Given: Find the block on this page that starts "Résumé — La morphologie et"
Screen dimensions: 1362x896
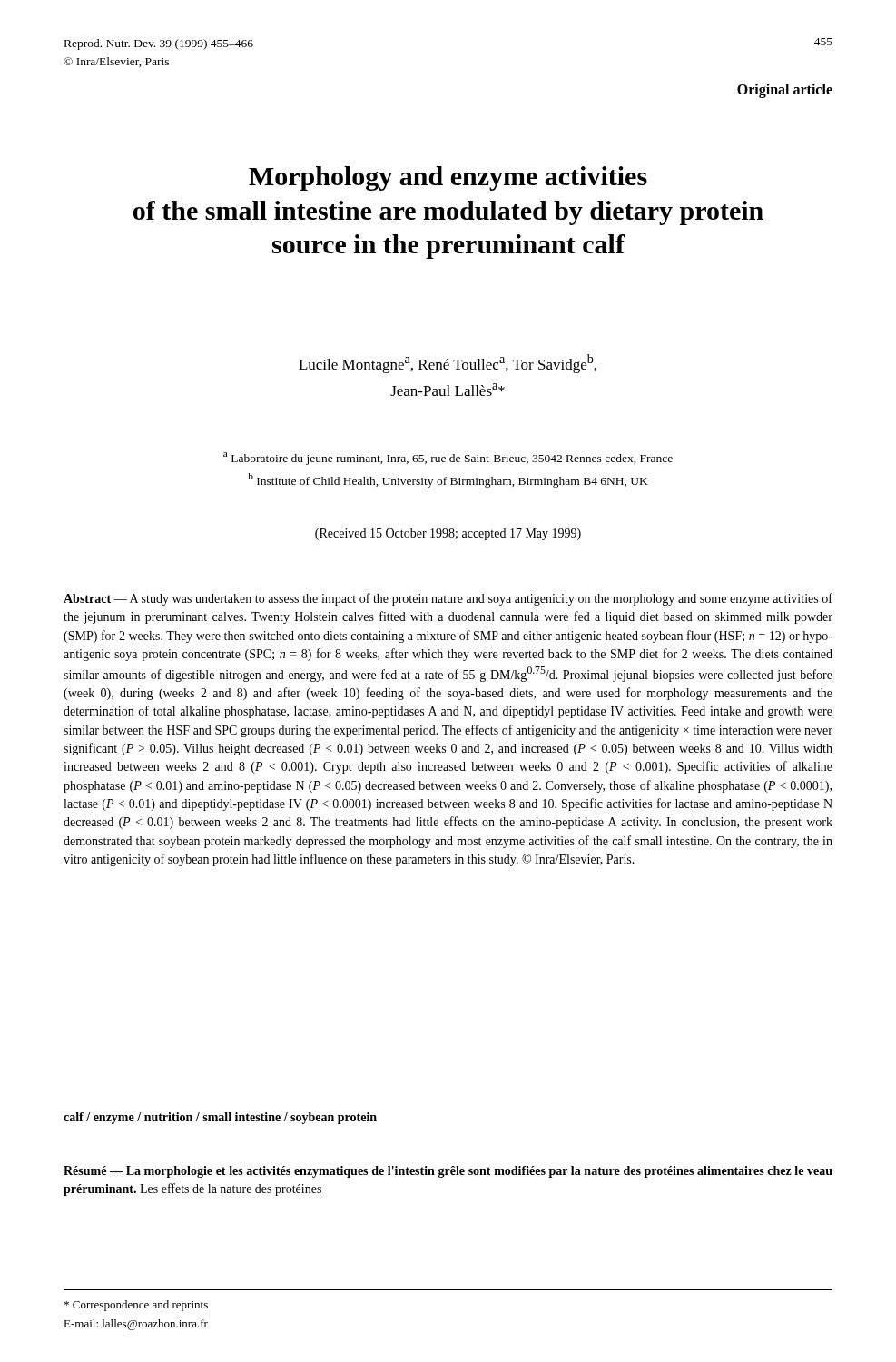Looking at the screenshot, I should click(x=448, y=1180).
